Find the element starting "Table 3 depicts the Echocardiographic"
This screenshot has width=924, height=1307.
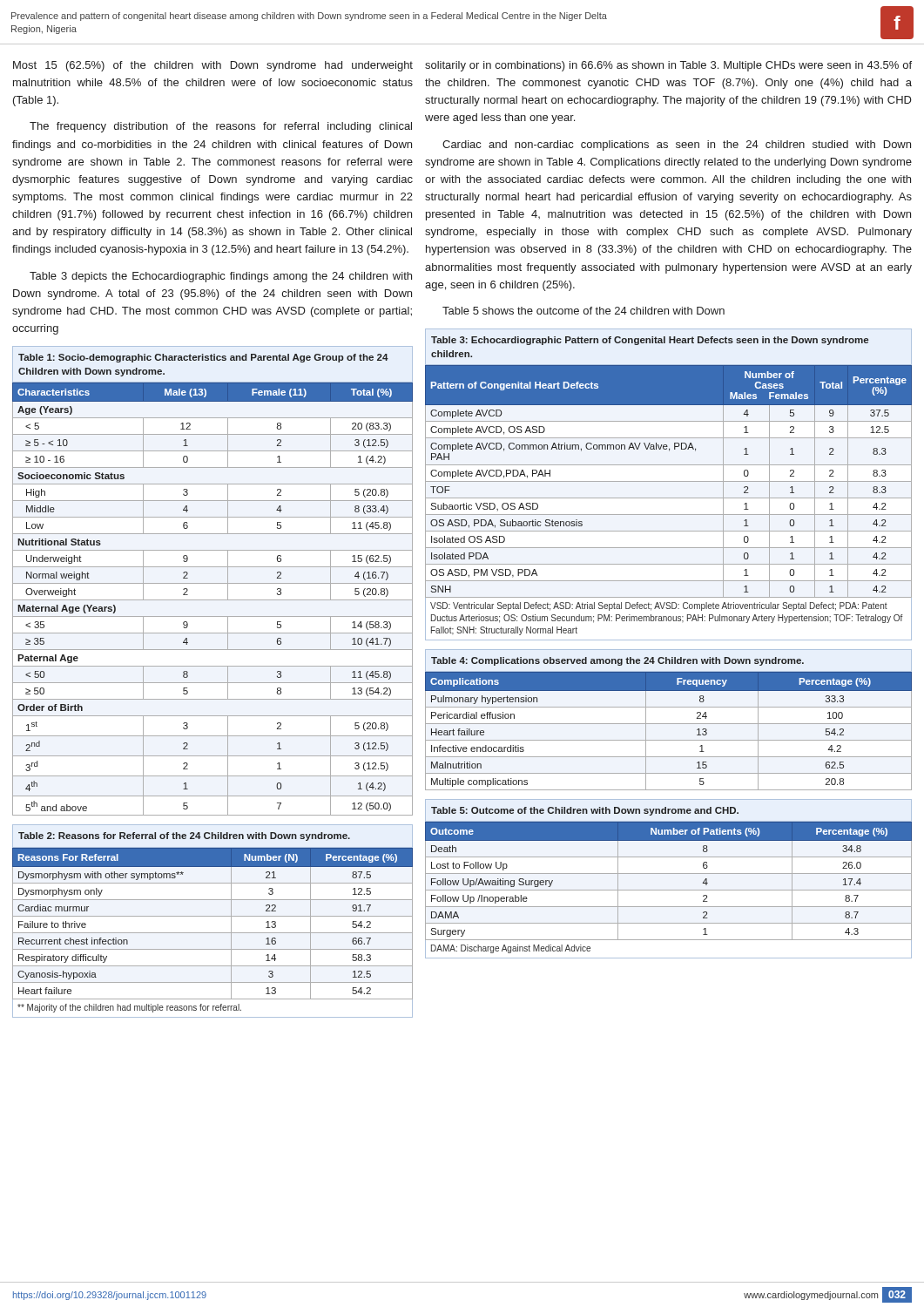point(212,302)
